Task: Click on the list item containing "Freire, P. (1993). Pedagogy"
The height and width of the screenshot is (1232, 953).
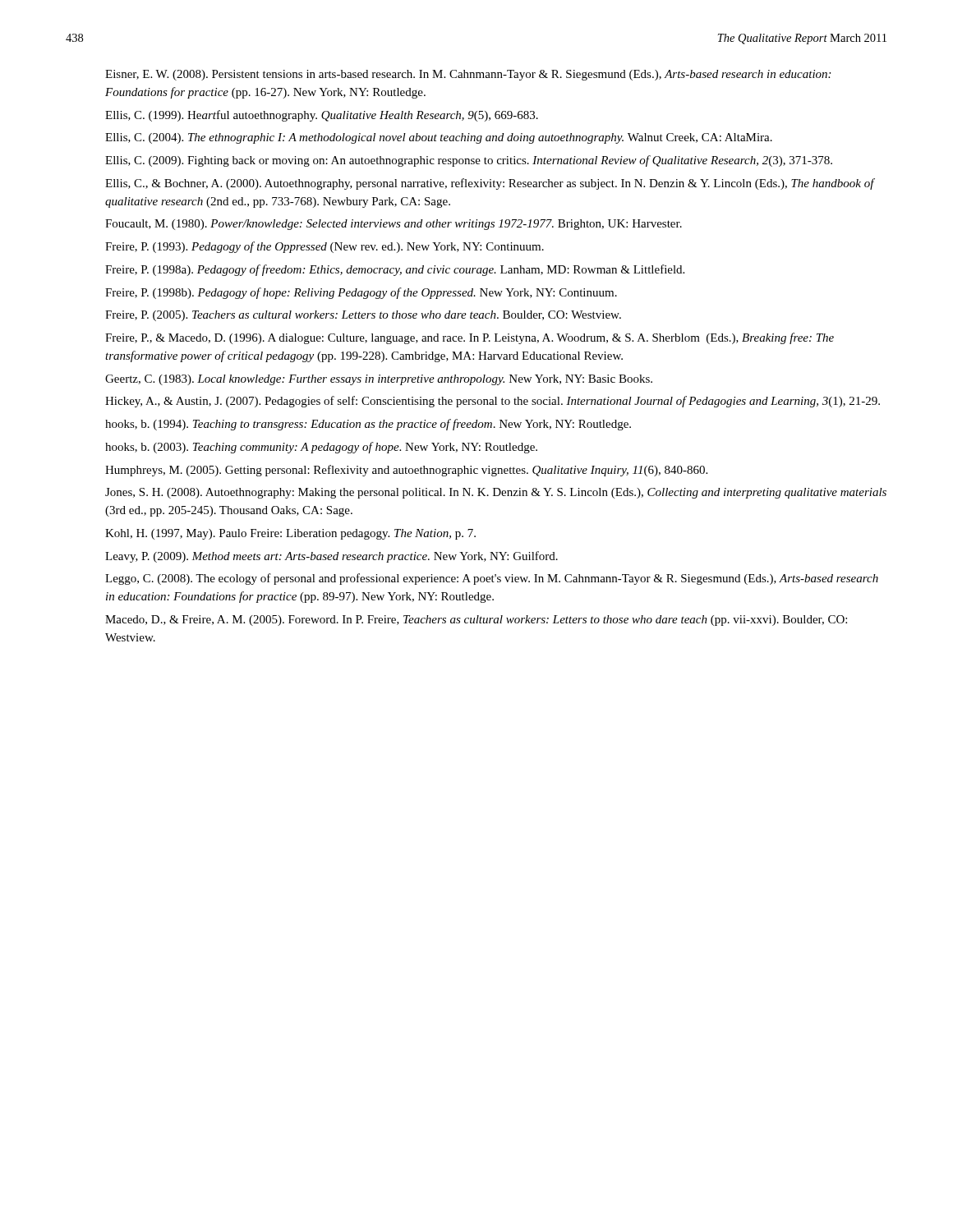Action: (476, 247)
